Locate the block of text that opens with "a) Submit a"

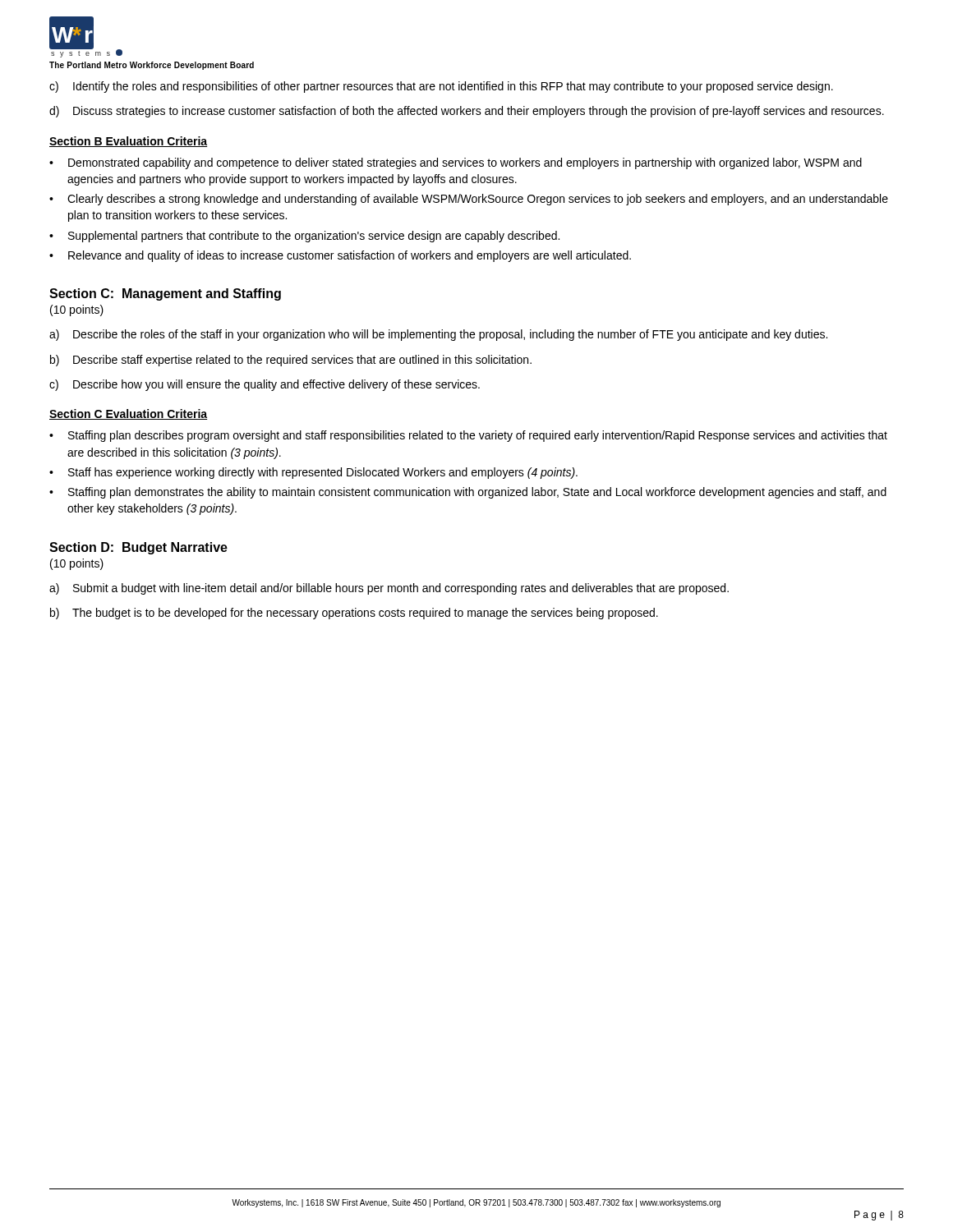pos(476,588)
